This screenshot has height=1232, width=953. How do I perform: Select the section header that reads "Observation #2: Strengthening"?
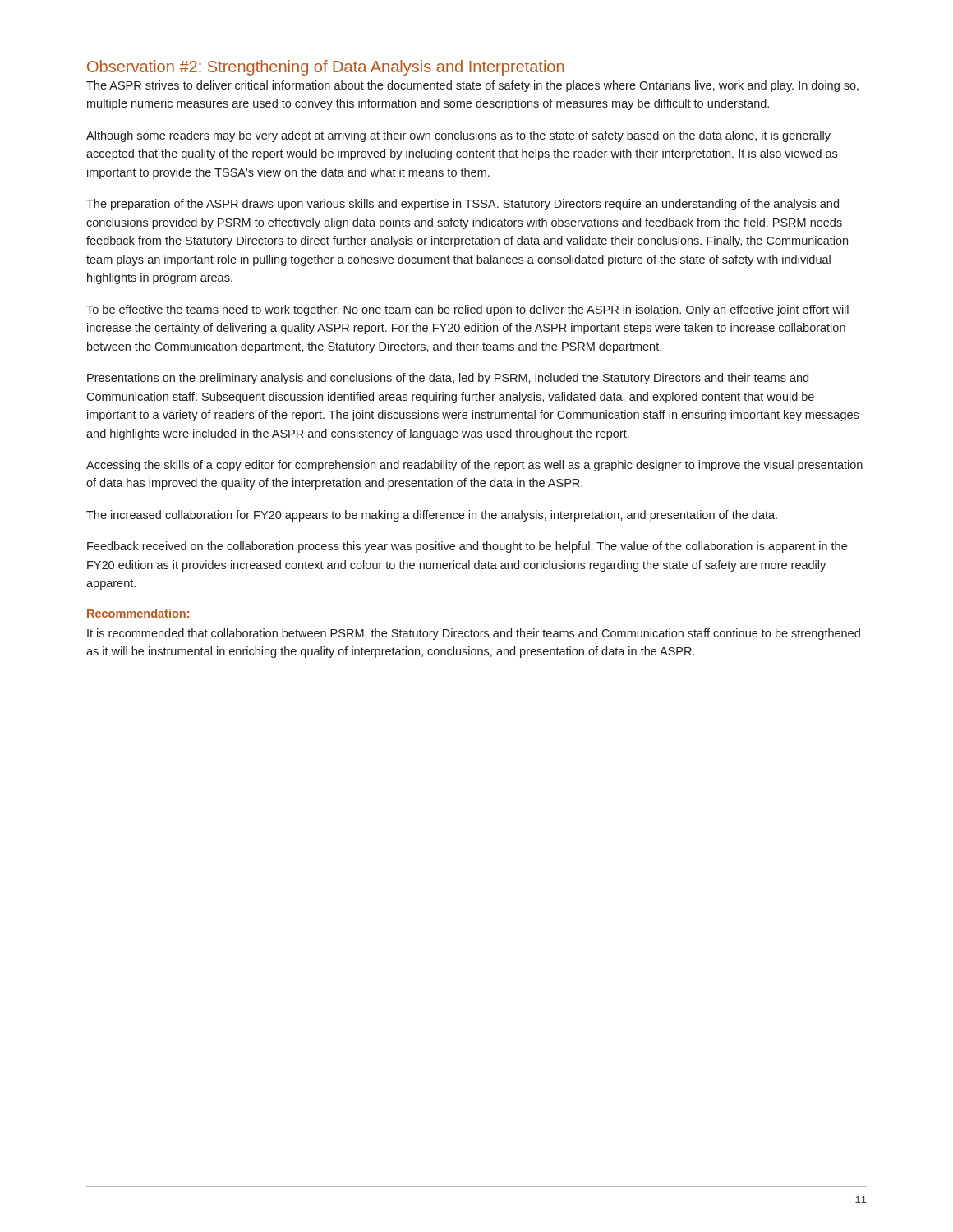[x=326, y=67]
